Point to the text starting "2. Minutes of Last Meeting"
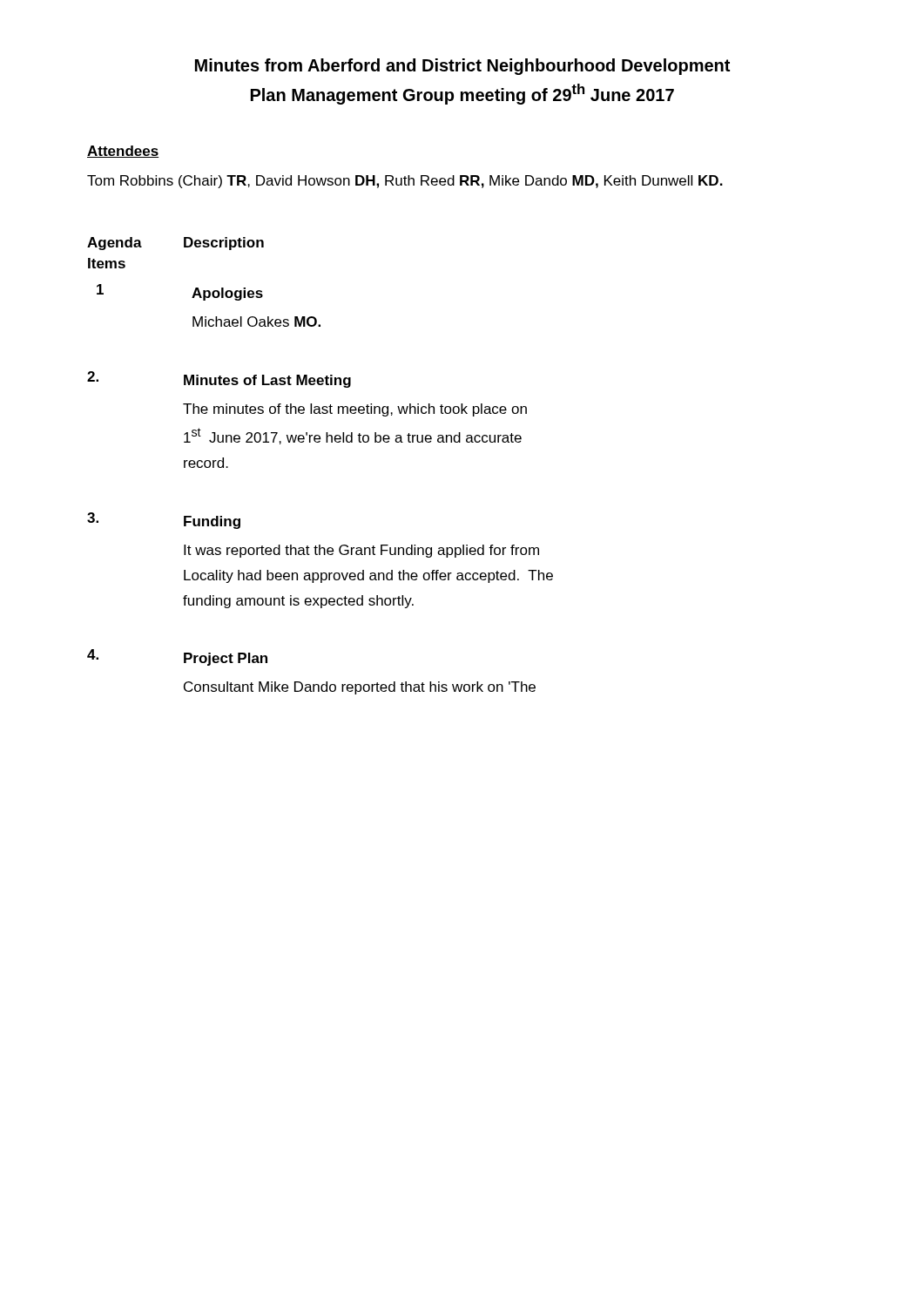The width and height of the screenshot is (924, 1307). point(462,422)
